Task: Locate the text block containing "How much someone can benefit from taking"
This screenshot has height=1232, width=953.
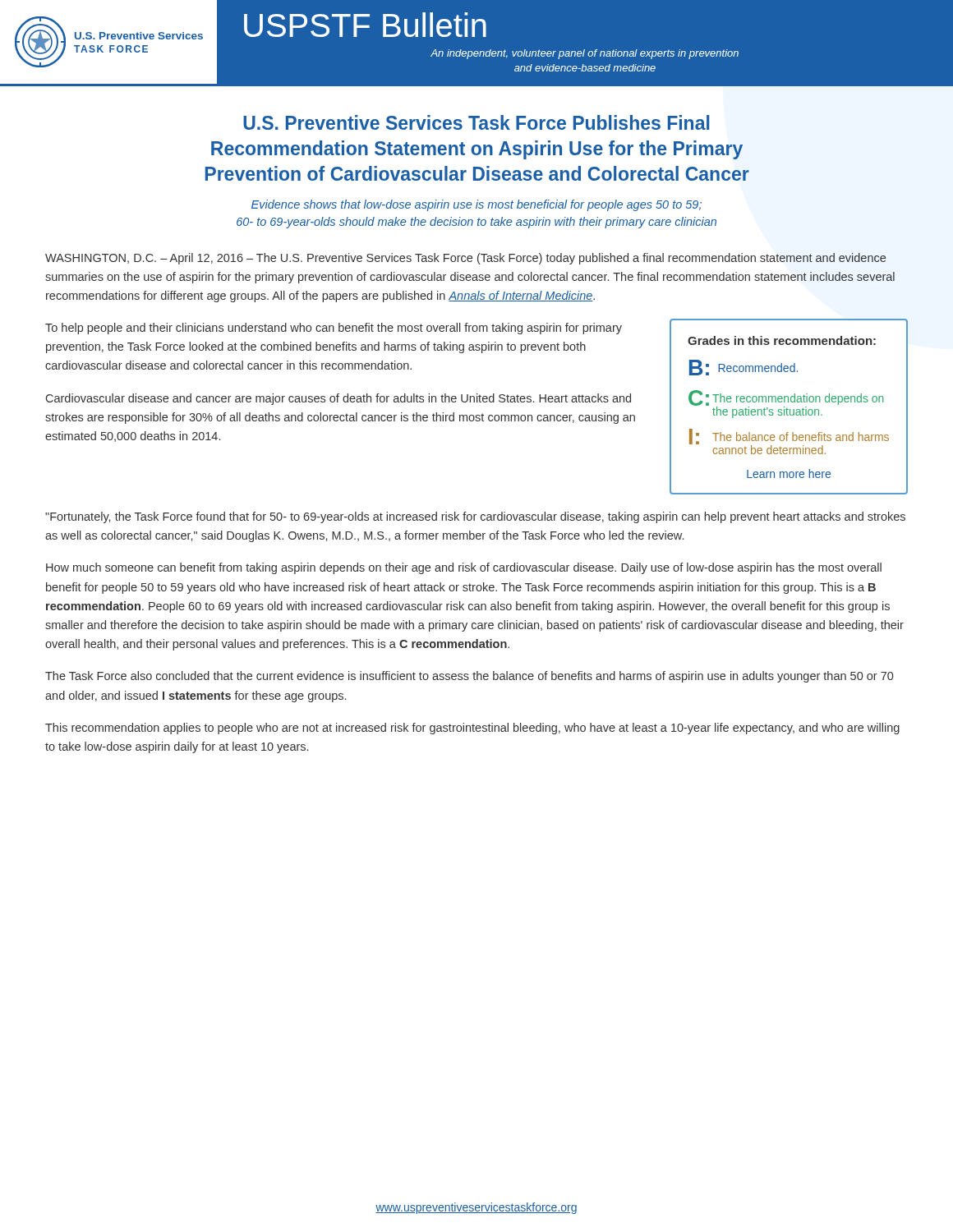Action: [x=474, y=606]
